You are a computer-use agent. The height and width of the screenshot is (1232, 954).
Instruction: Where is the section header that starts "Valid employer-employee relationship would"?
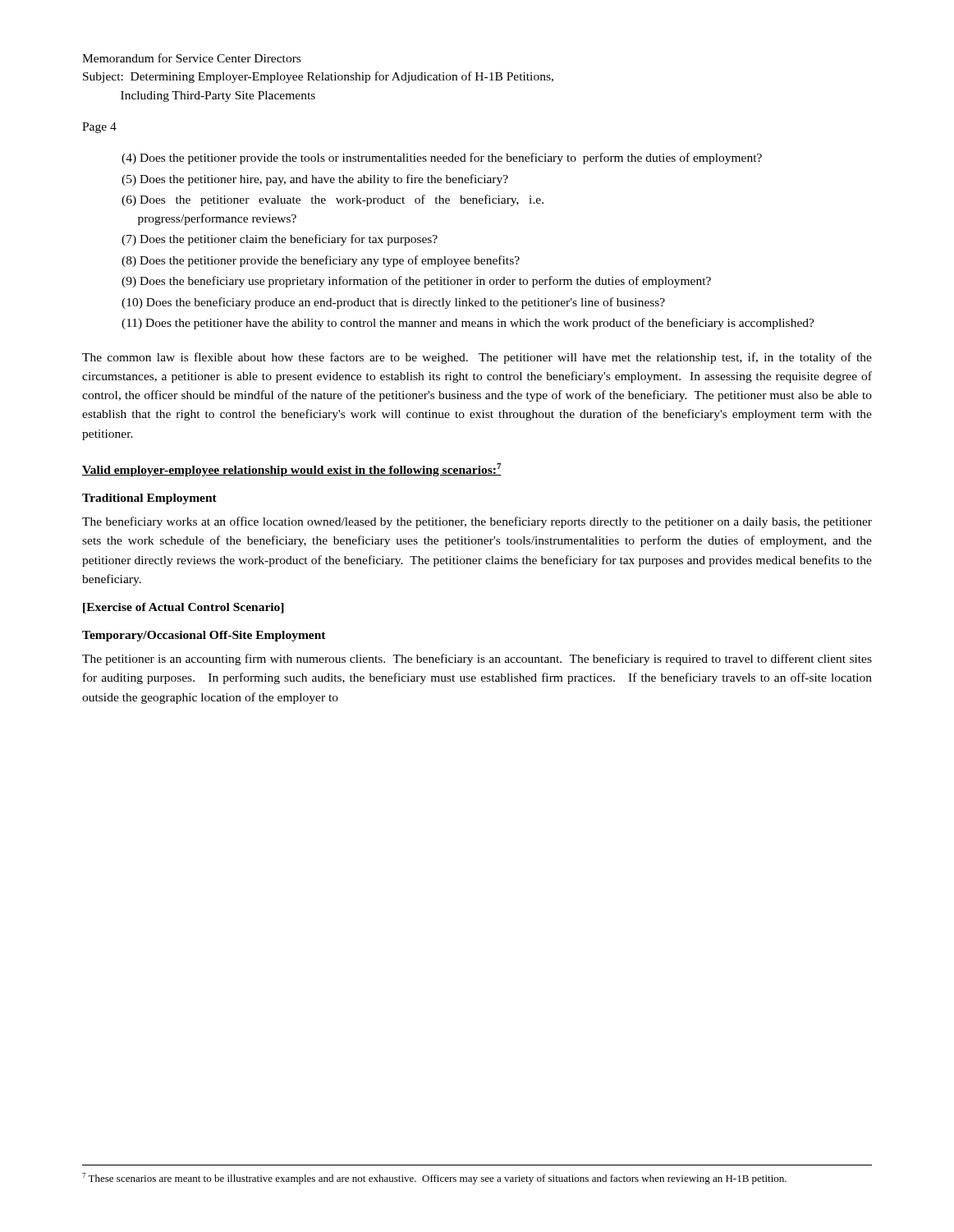292,469
